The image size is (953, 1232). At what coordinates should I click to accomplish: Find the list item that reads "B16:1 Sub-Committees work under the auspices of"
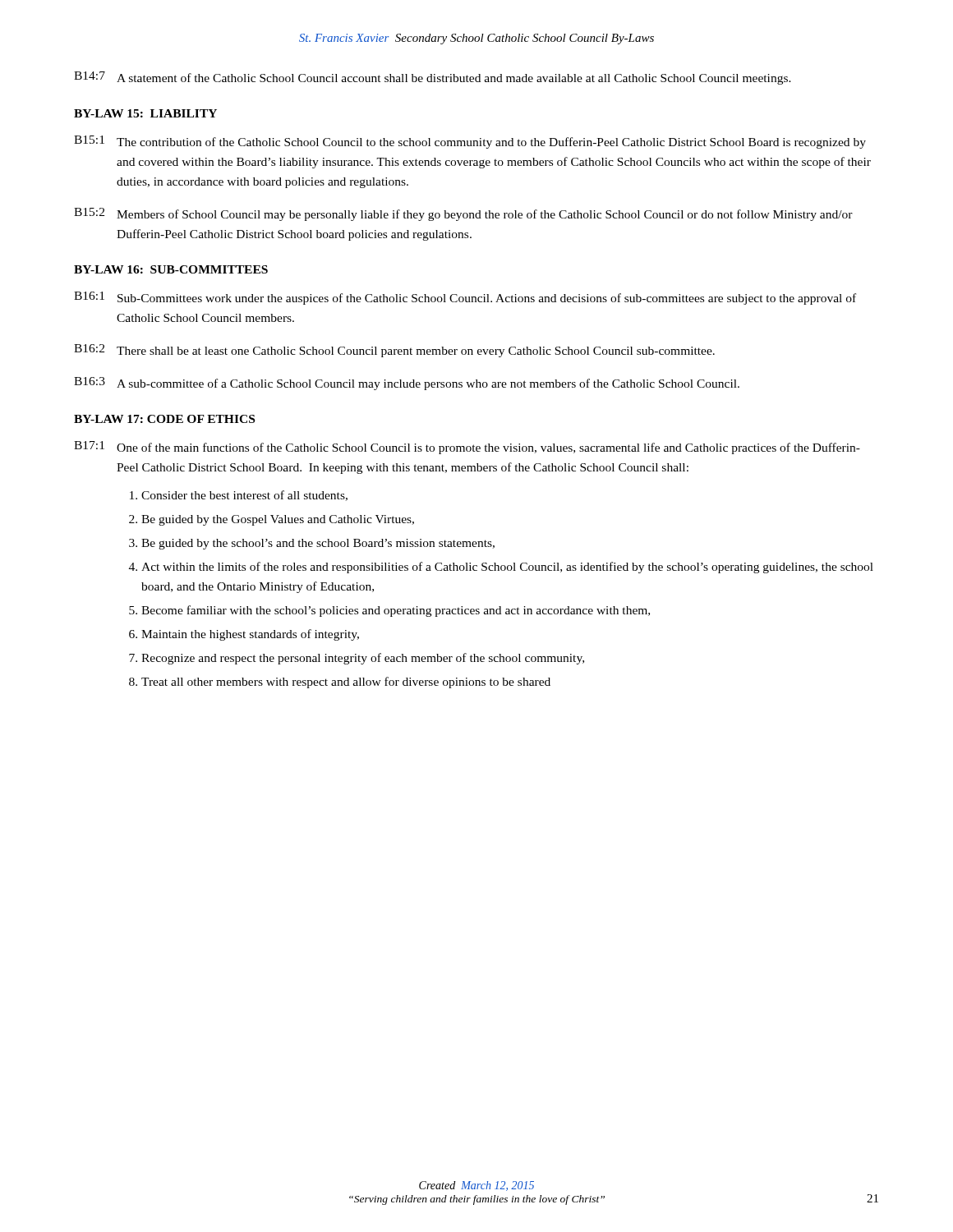click(476, 308)
